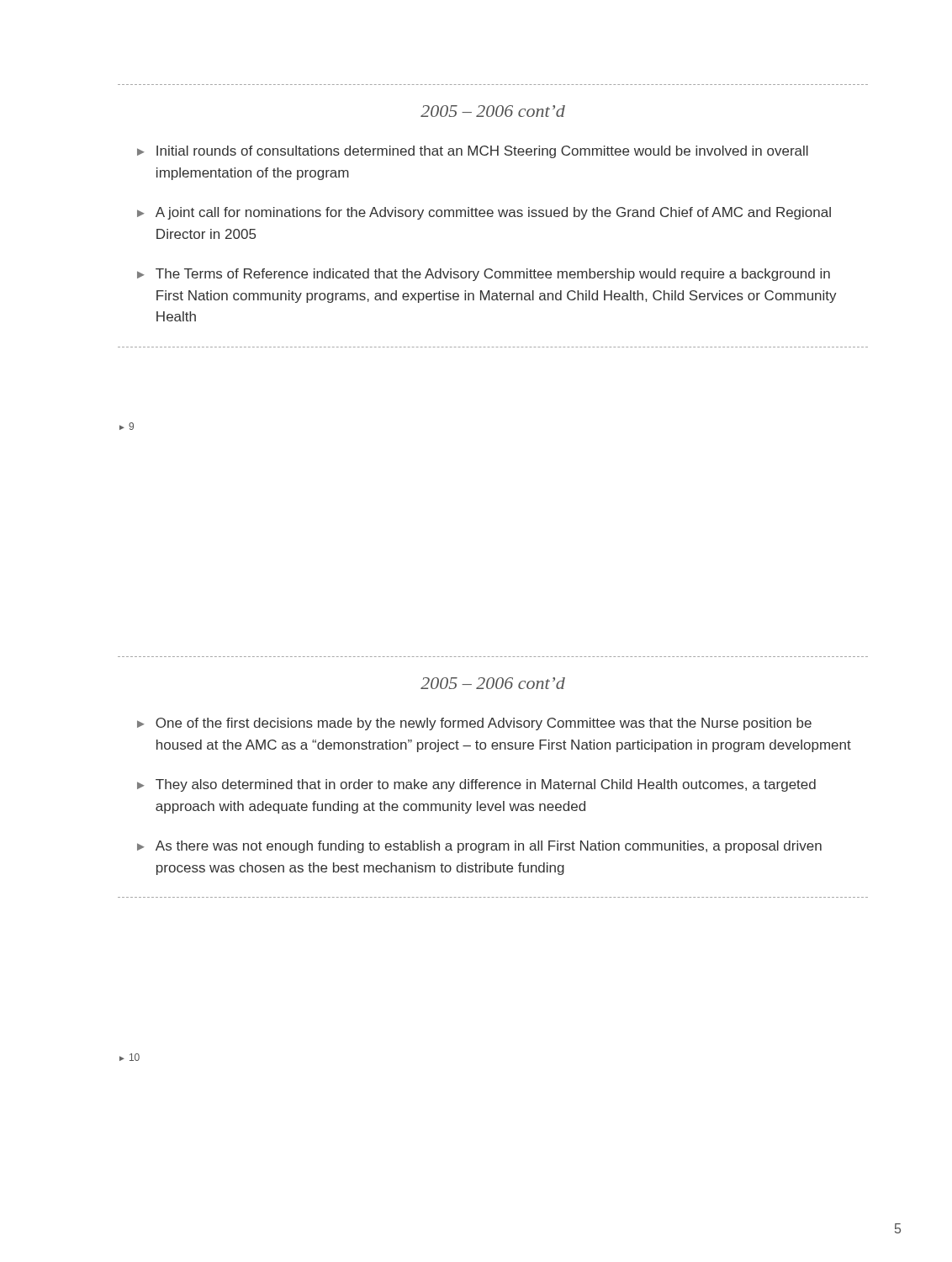Locate the text "► 10"

(x=129, y=1058)
